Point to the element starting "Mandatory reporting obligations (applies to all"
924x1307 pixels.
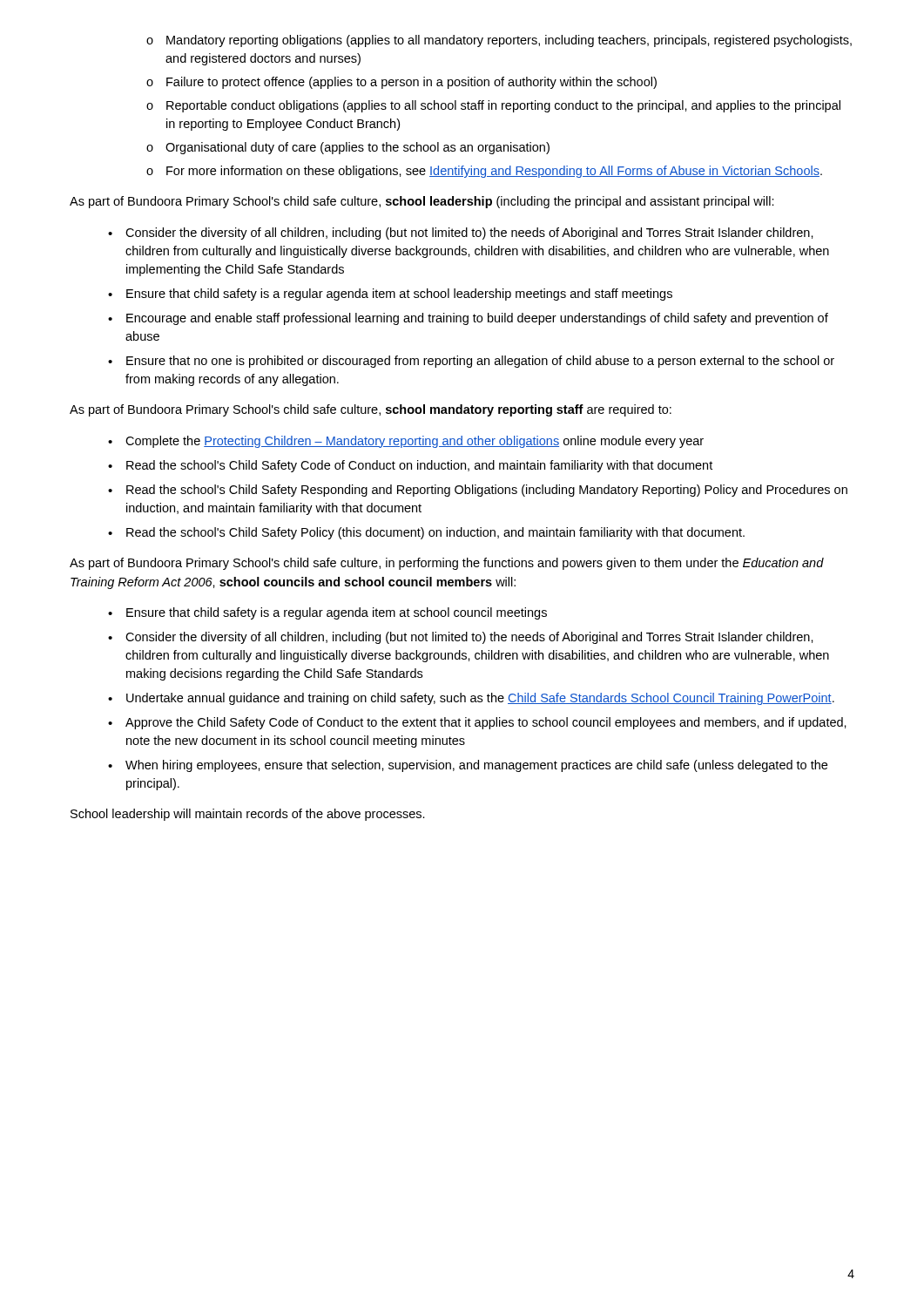pyautogui.click(x=509, y=49)
